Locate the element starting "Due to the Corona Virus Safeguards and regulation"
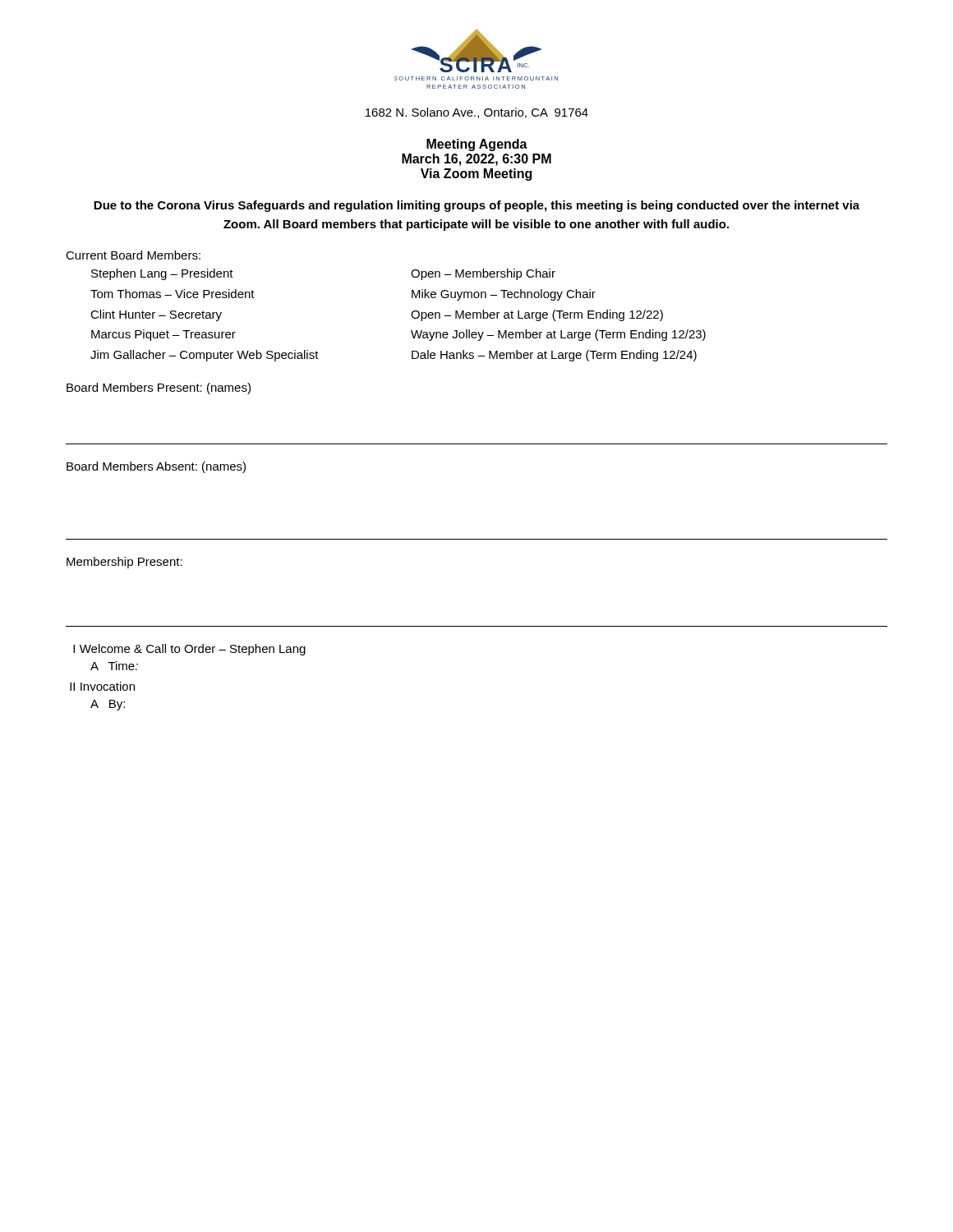This screenshot has height=1232, width=953. tap(476, 214)
